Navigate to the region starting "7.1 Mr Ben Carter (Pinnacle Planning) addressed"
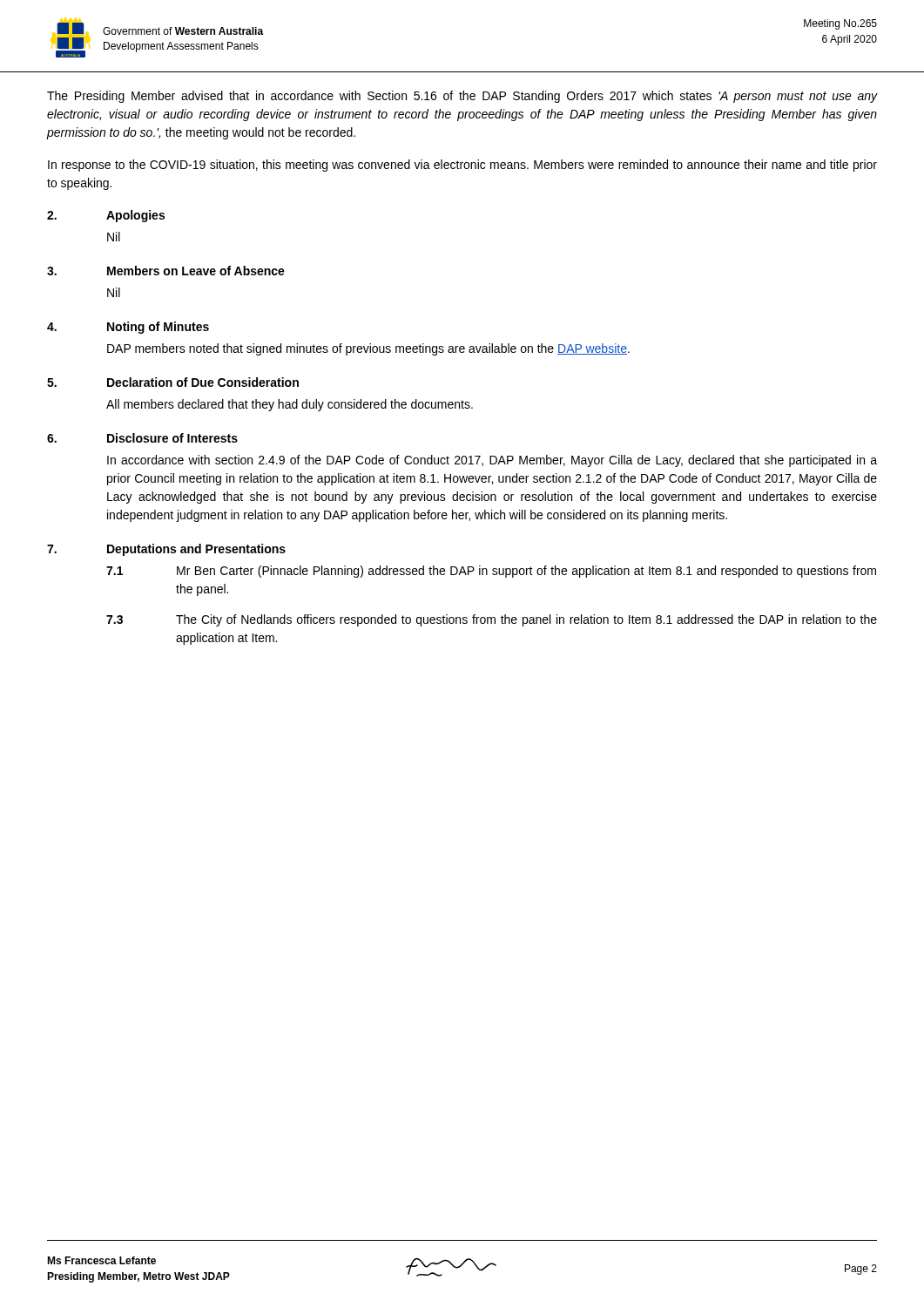This screenshot has width=924, height=1307. tap(492, 580)
